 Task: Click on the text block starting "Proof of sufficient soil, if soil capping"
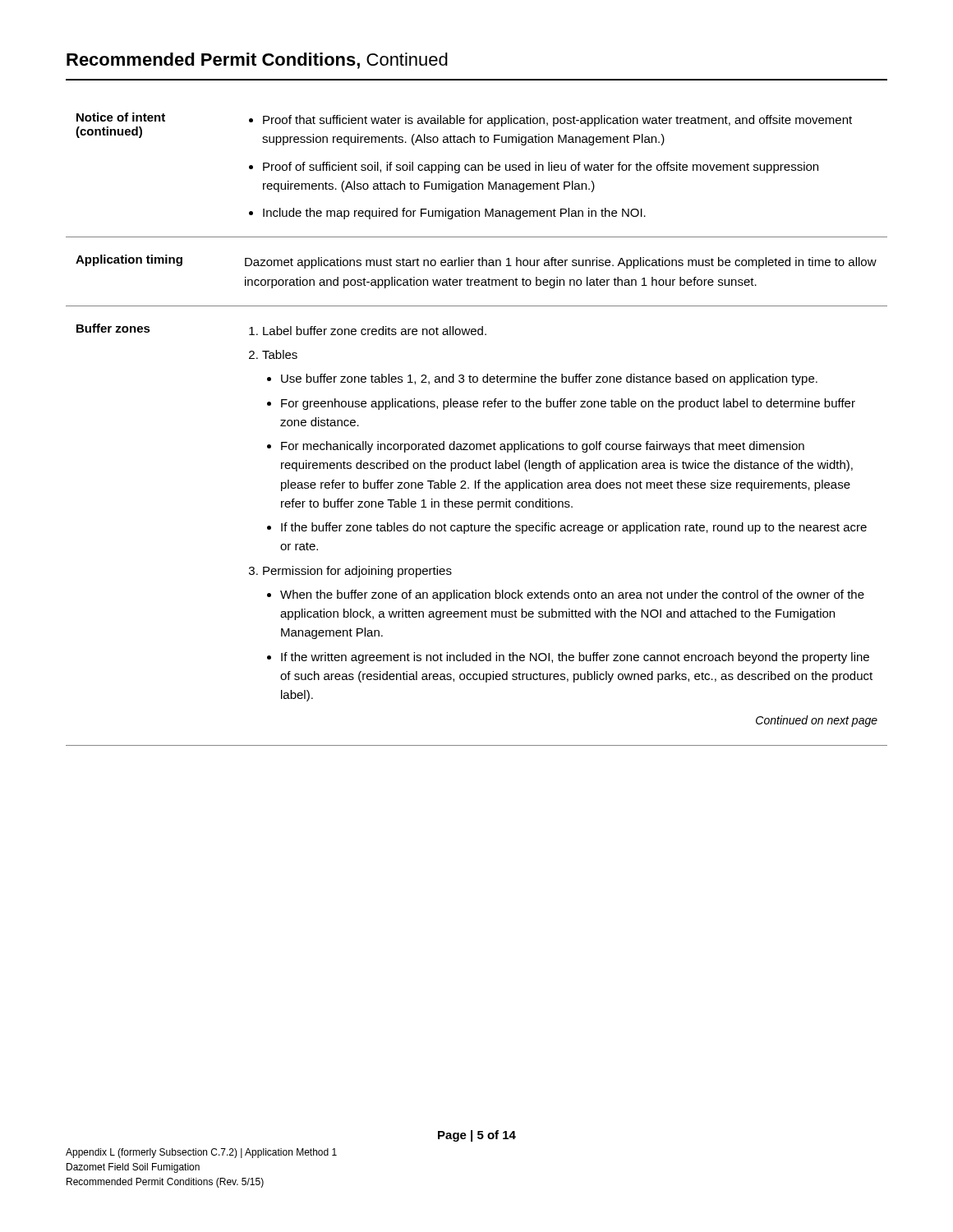pos(541,175)
